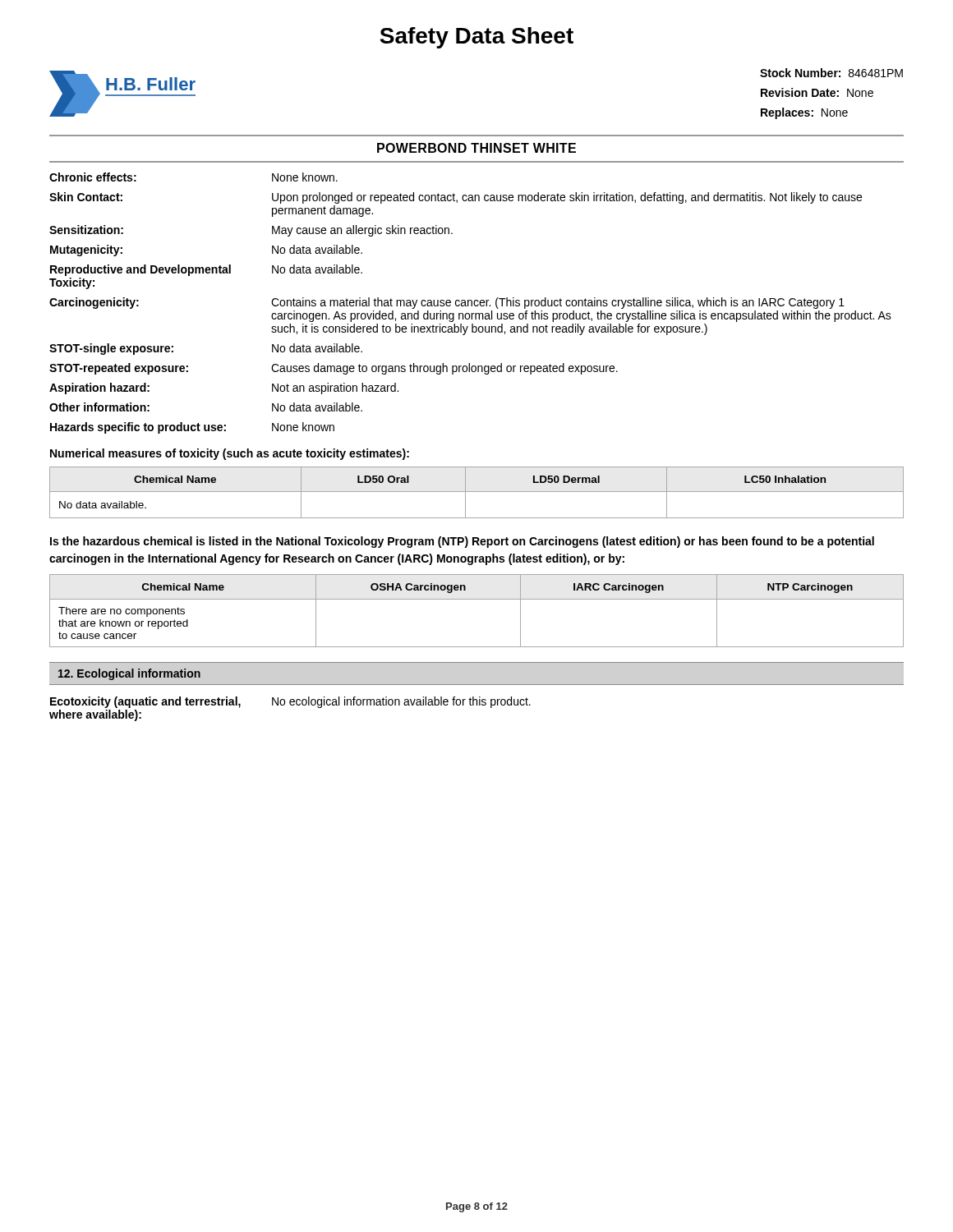The width and height of the screenshot is (953, 1232).
Task: Locate the table with the text "LD50 Oral"
Action: 476,492
